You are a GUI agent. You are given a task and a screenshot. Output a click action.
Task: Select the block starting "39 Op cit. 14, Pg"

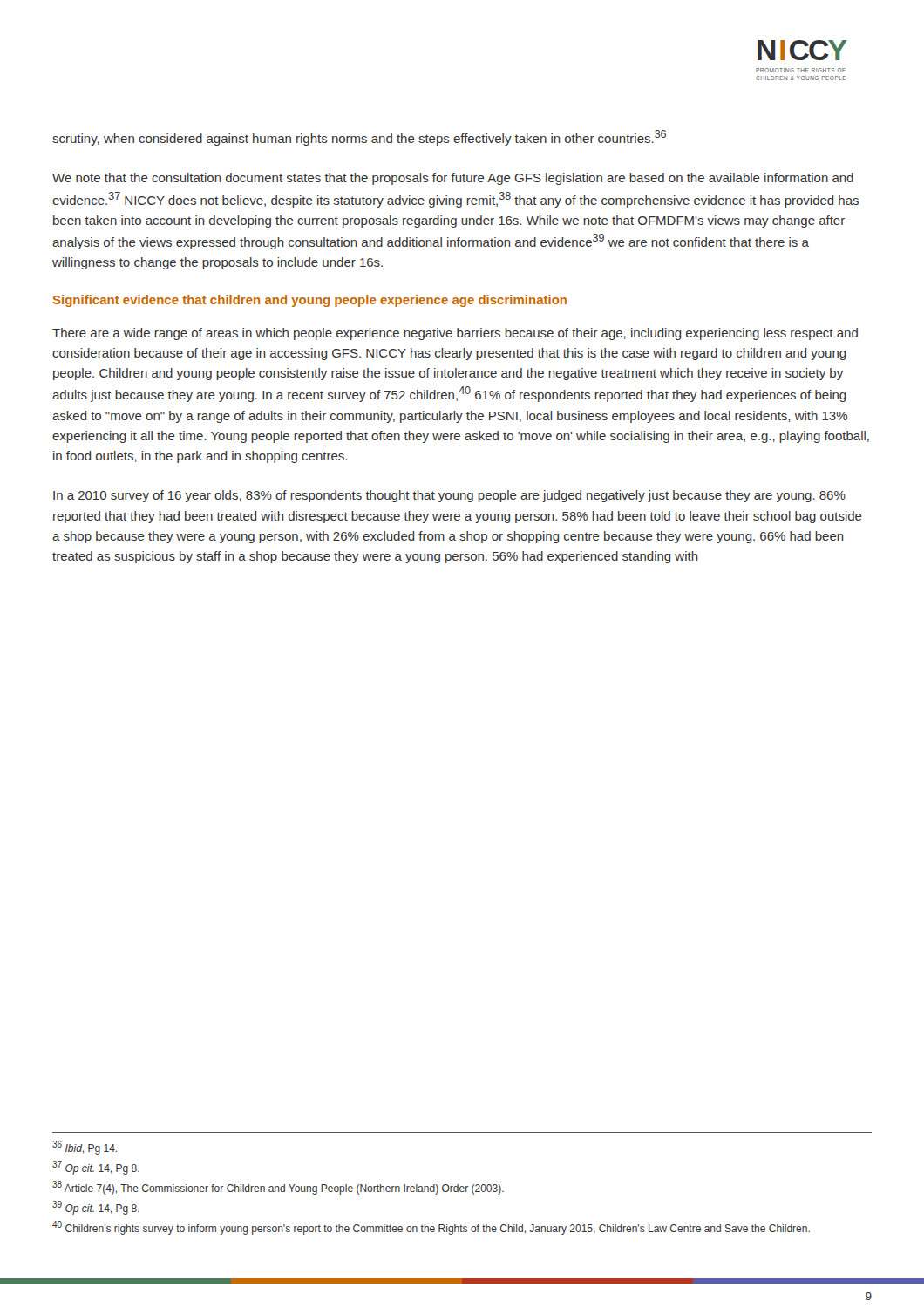click(x=96, y=1207)
